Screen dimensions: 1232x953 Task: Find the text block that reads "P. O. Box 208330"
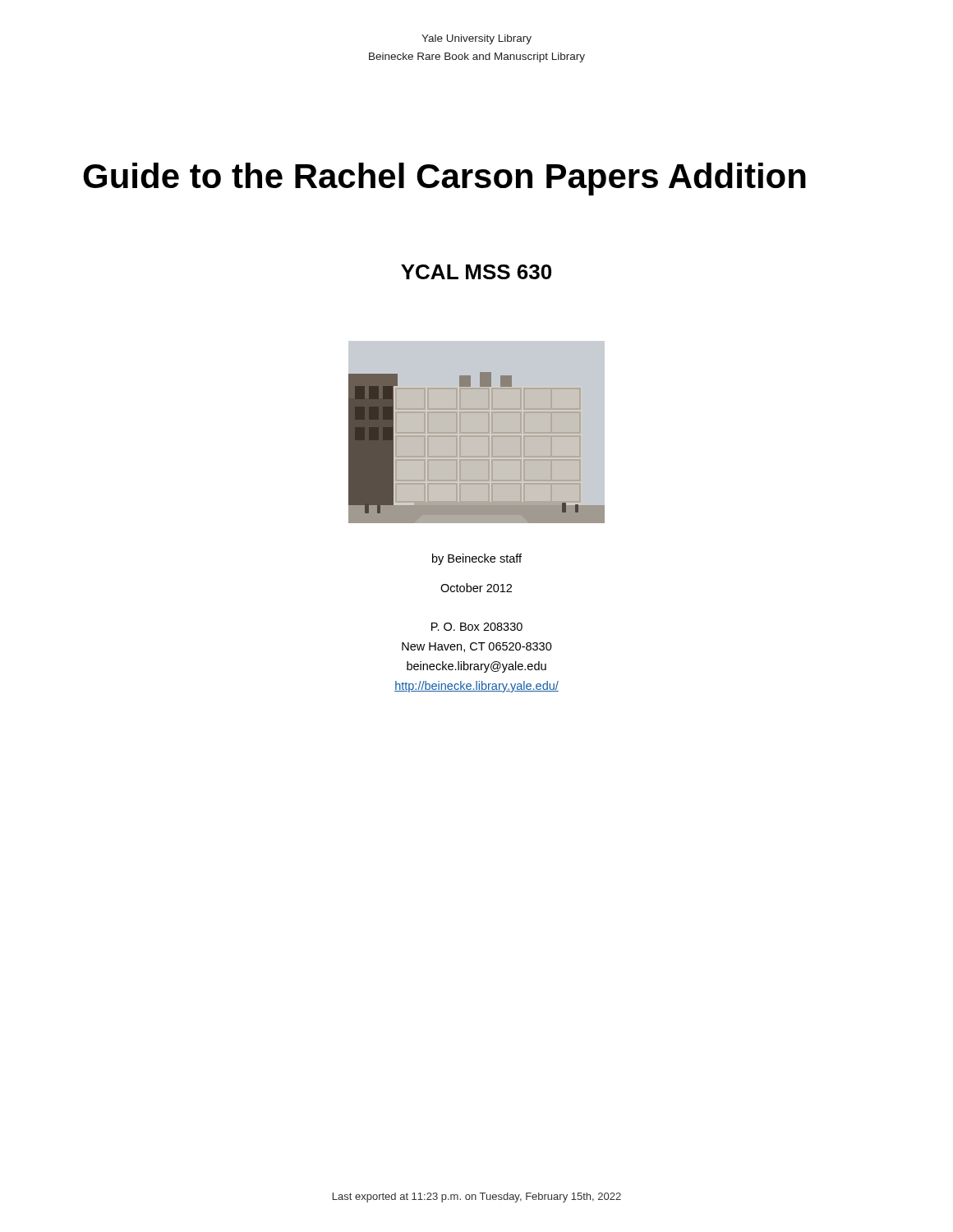point(476,656)
